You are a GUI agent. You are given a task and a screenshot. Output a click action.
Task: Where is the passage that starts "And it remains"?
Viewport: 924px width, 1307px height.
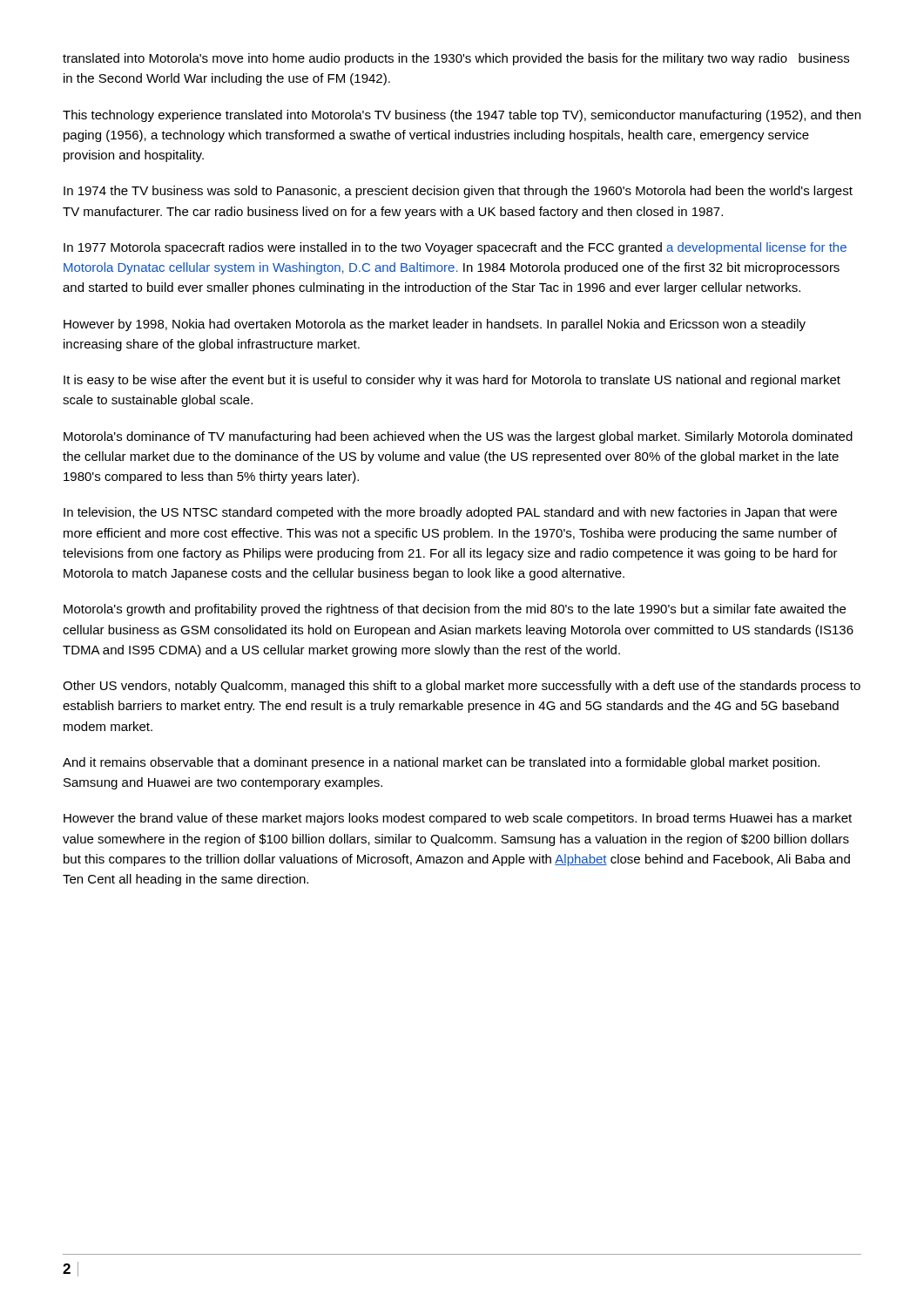click(x=442, y=772)
